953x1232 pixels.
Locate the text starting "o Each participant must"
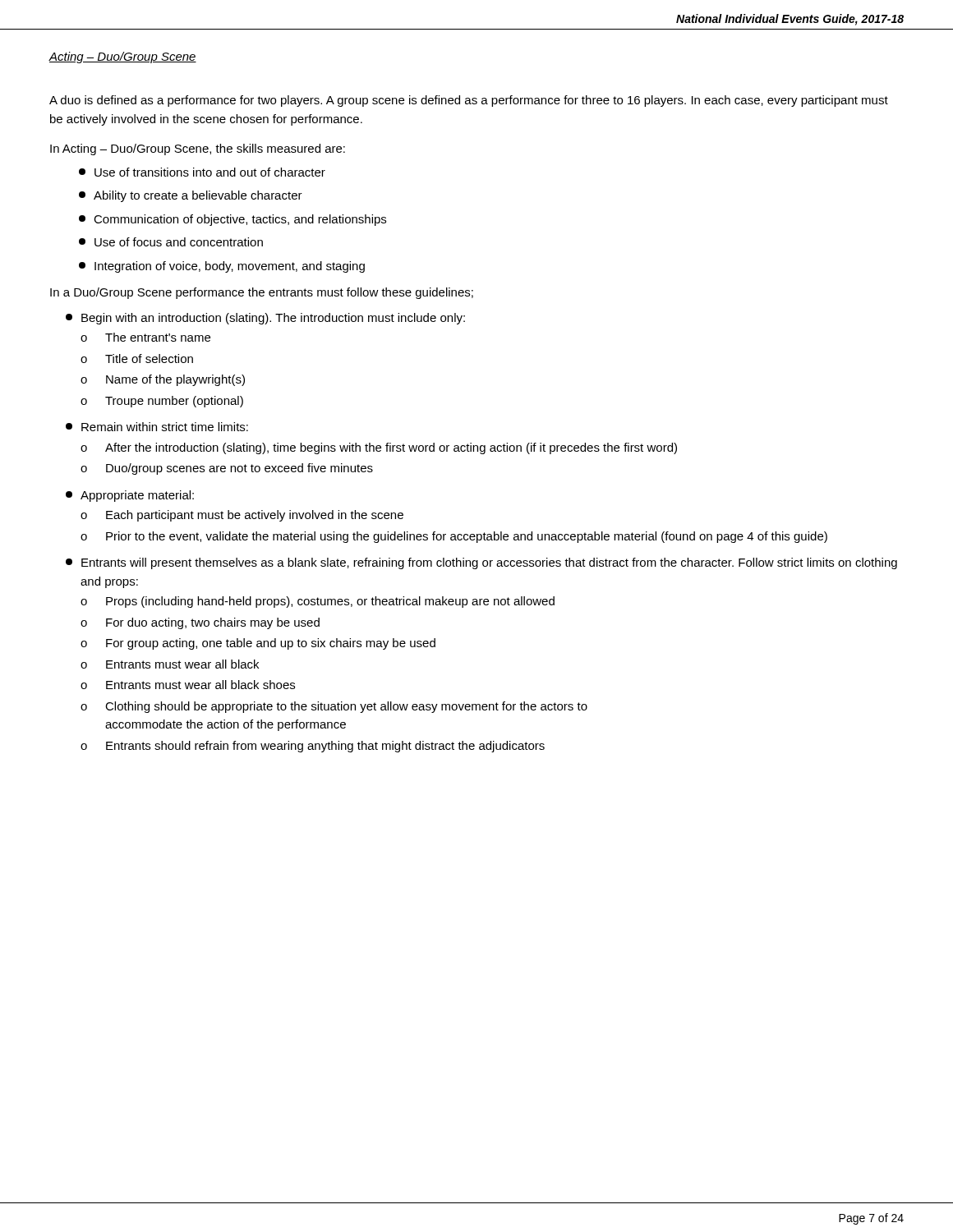[x=242, y=515]
